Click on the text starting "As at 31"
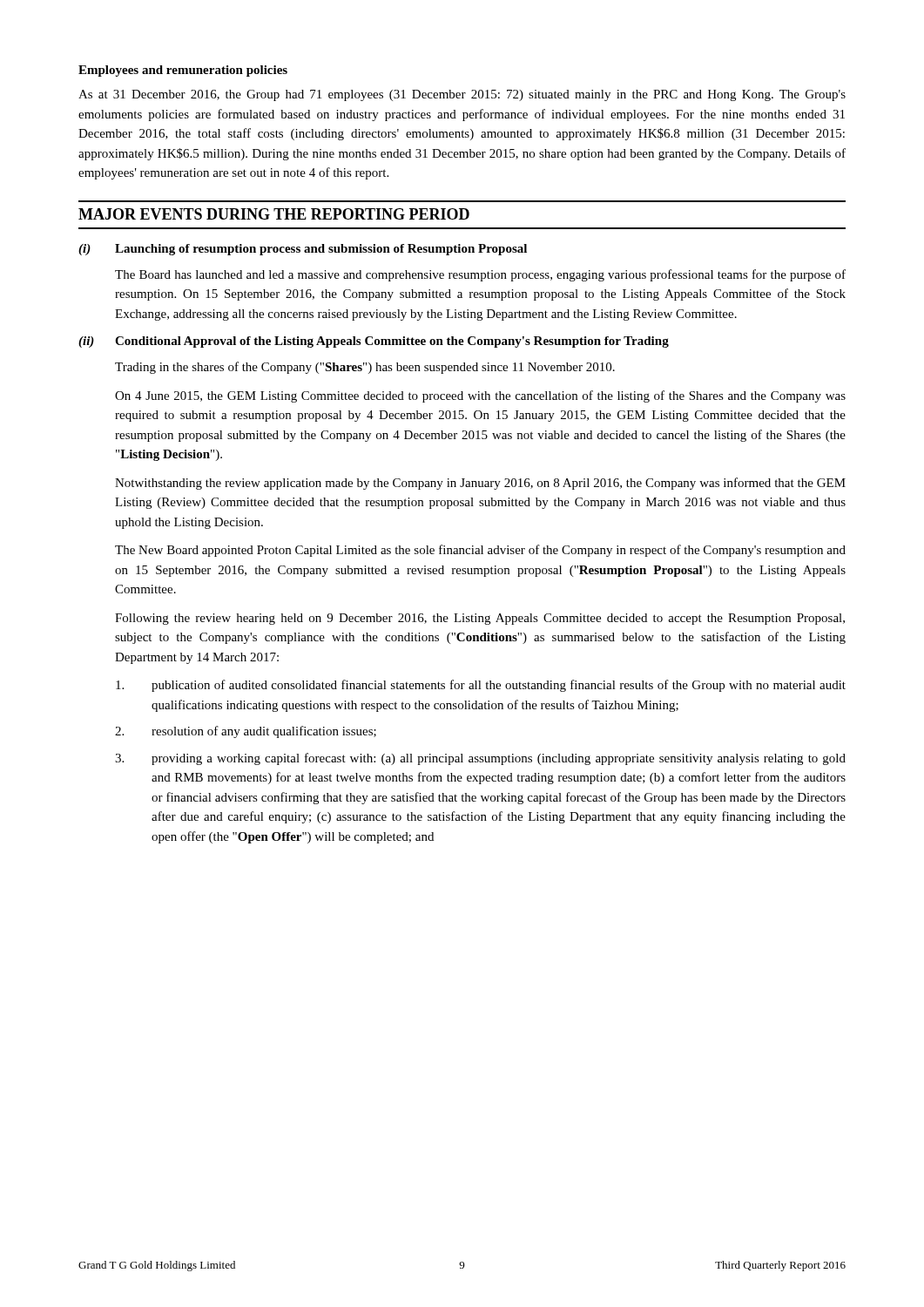924x1307 pixels. [x=462, y=133]
